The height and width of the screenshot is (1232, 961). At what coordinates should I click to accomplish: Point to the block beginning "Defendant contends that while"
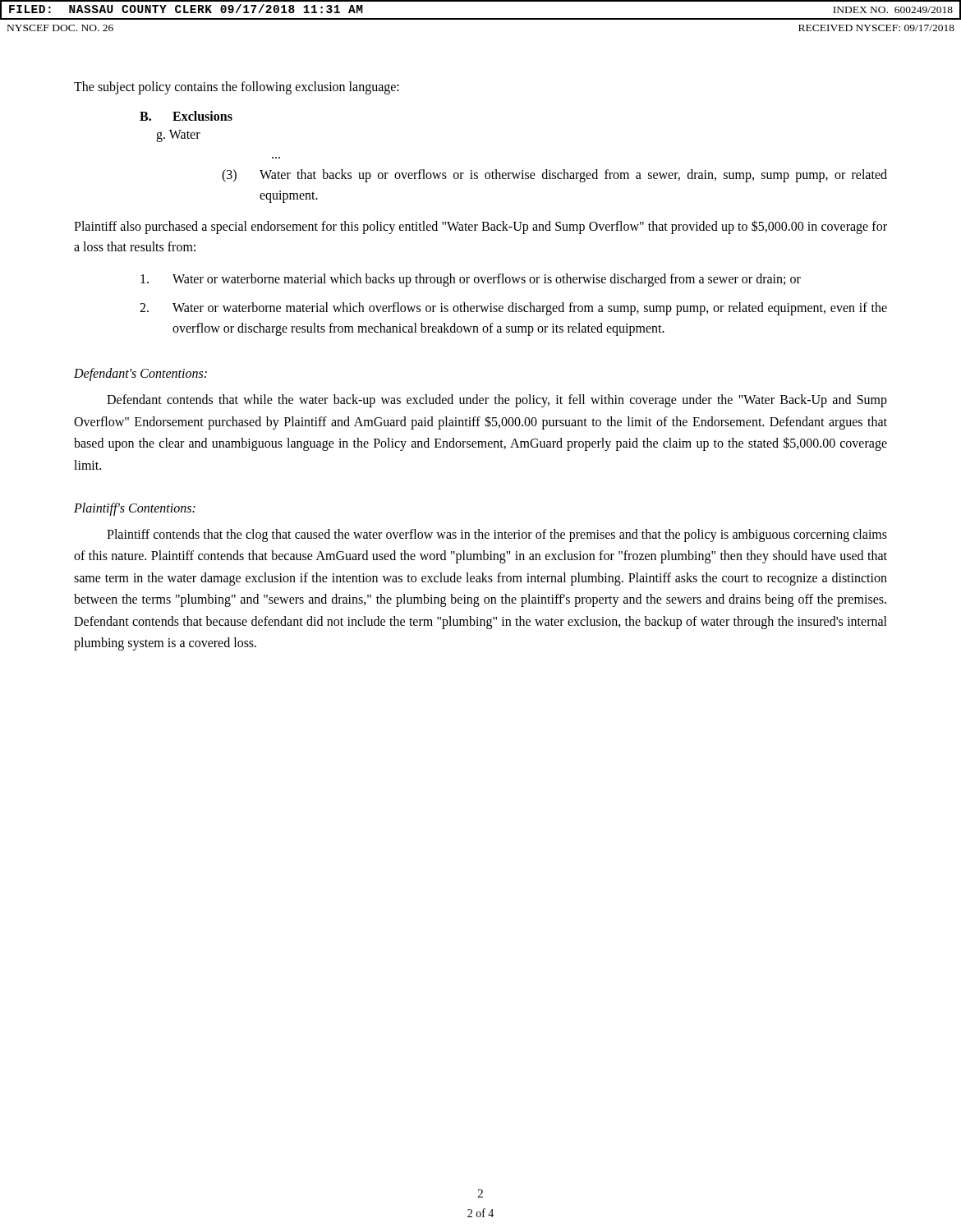coord(480,432)
